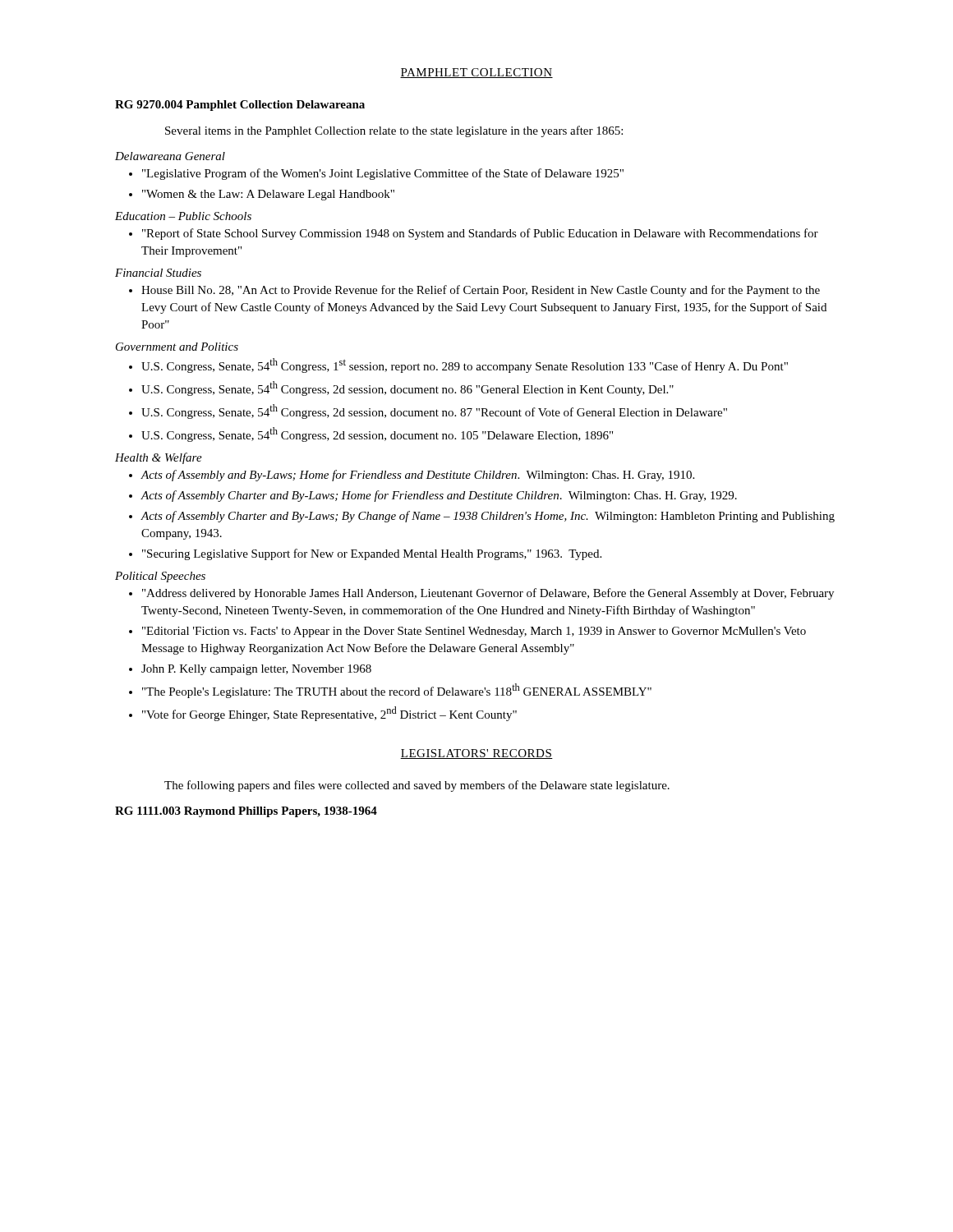The image size is (953, 1232).
Task: Navigate to the element starting ""Editorial 'Fiction vs. Facts' to Appear in"
Action: click(x=474, y=639)
